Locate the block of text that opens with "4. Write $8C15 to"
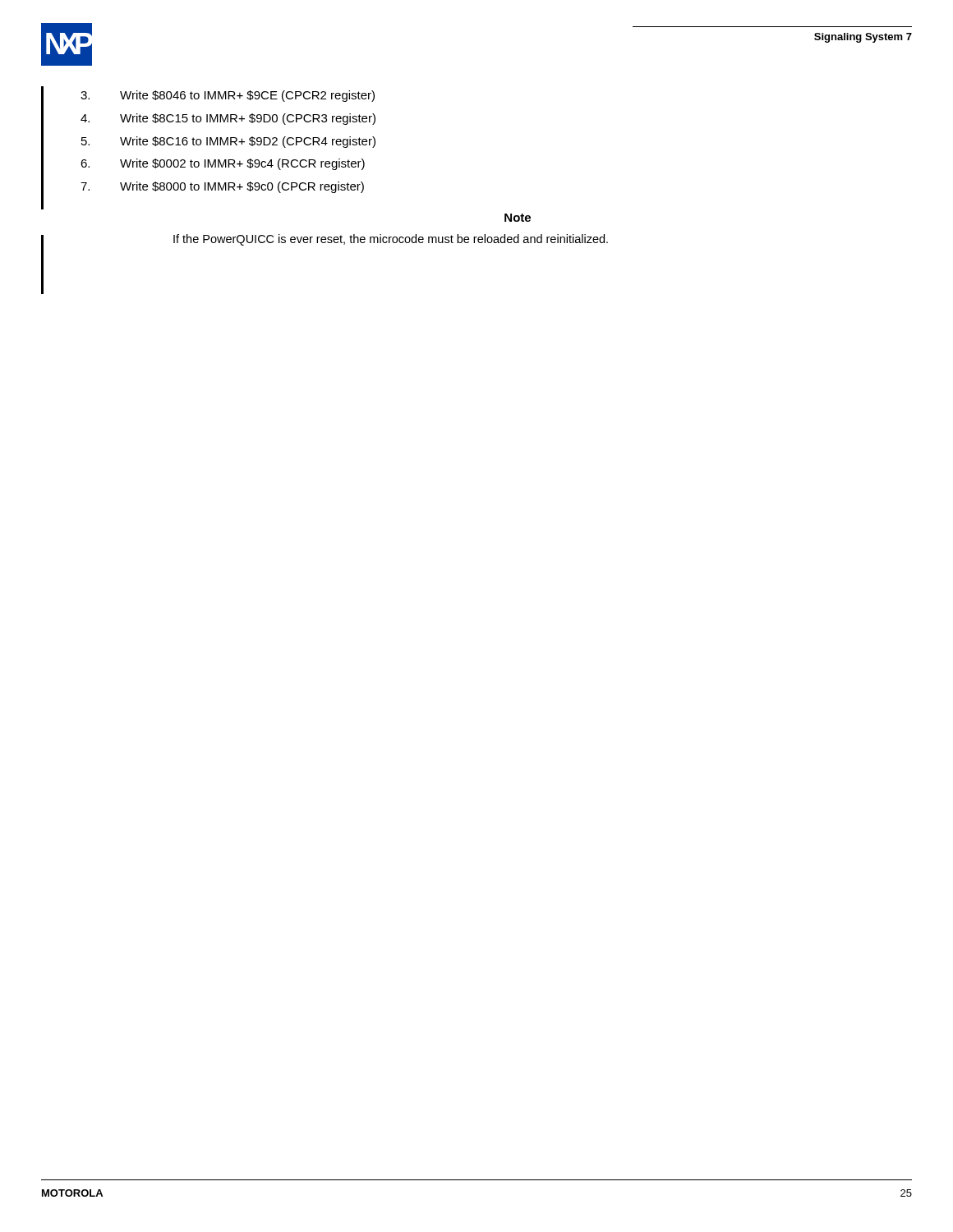This screenshot has width=953, height=1232. (x=228, y=119)
